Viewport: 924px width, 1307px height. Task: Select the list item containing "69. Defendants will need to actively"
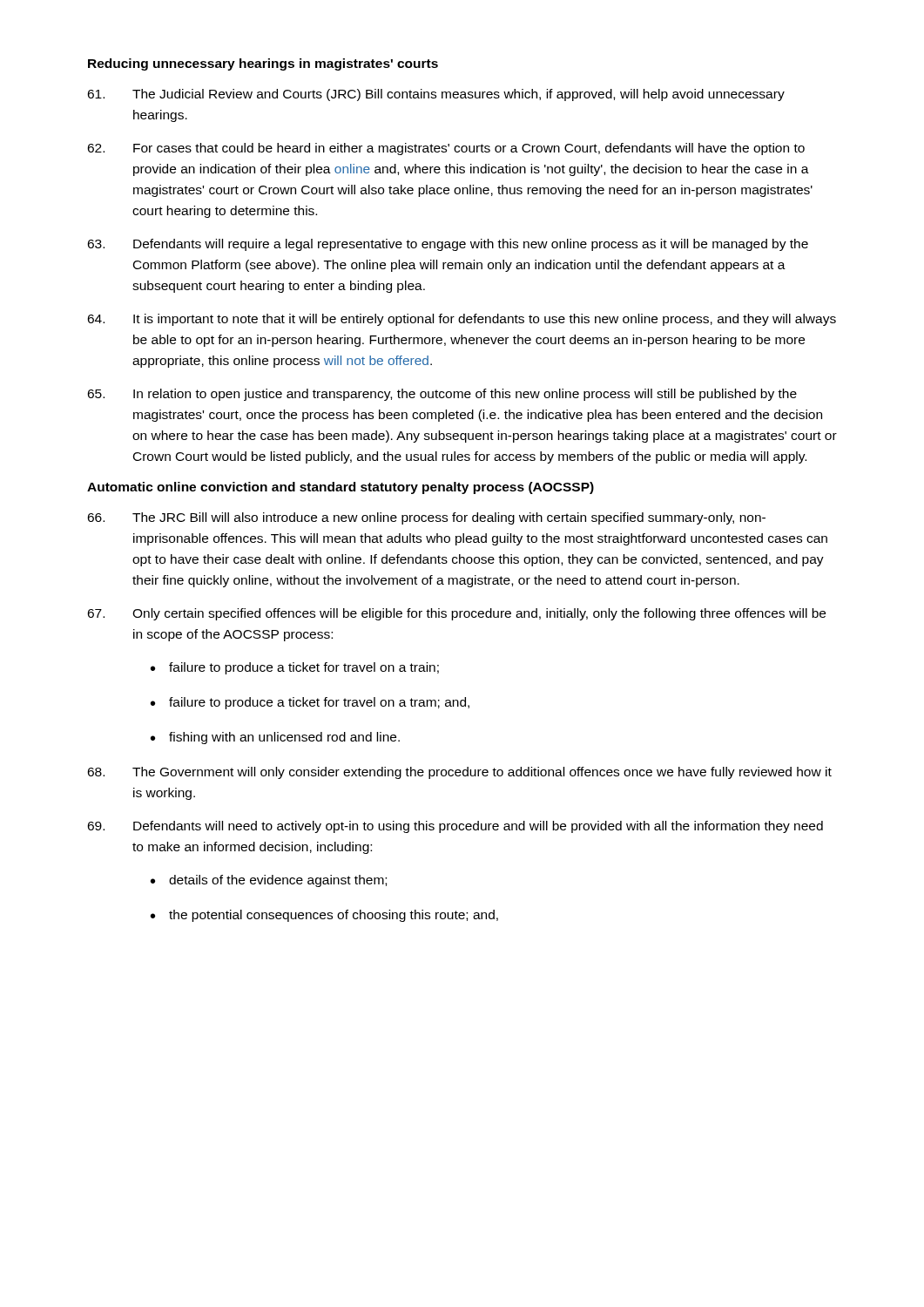point(462,837)
